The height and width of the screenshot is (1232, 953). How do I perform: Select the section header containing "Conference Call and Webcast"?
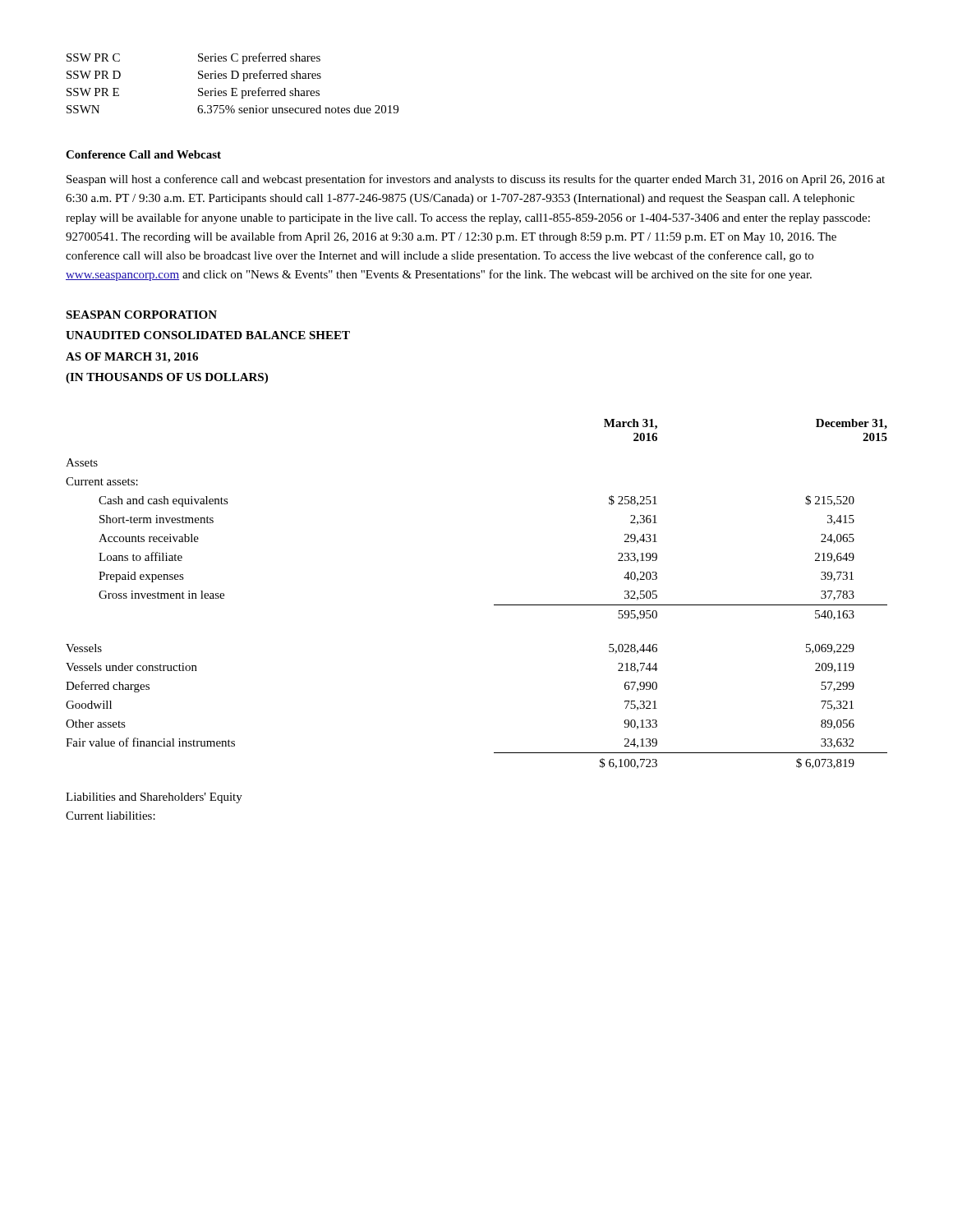tap(143, 154)
